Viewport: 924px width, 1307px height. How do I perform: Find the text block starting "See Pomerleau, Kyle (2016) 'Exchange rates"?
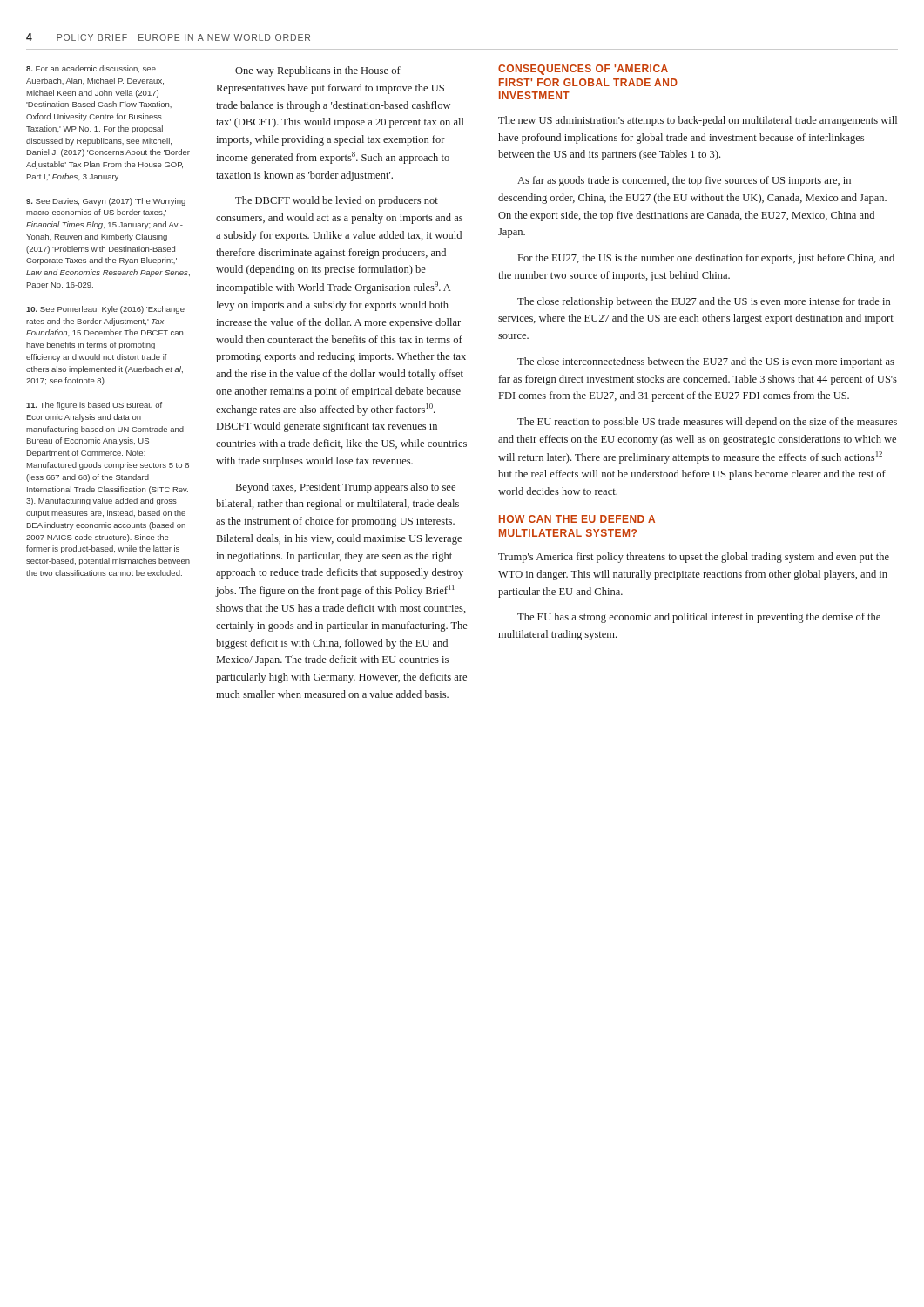[105, 345]
